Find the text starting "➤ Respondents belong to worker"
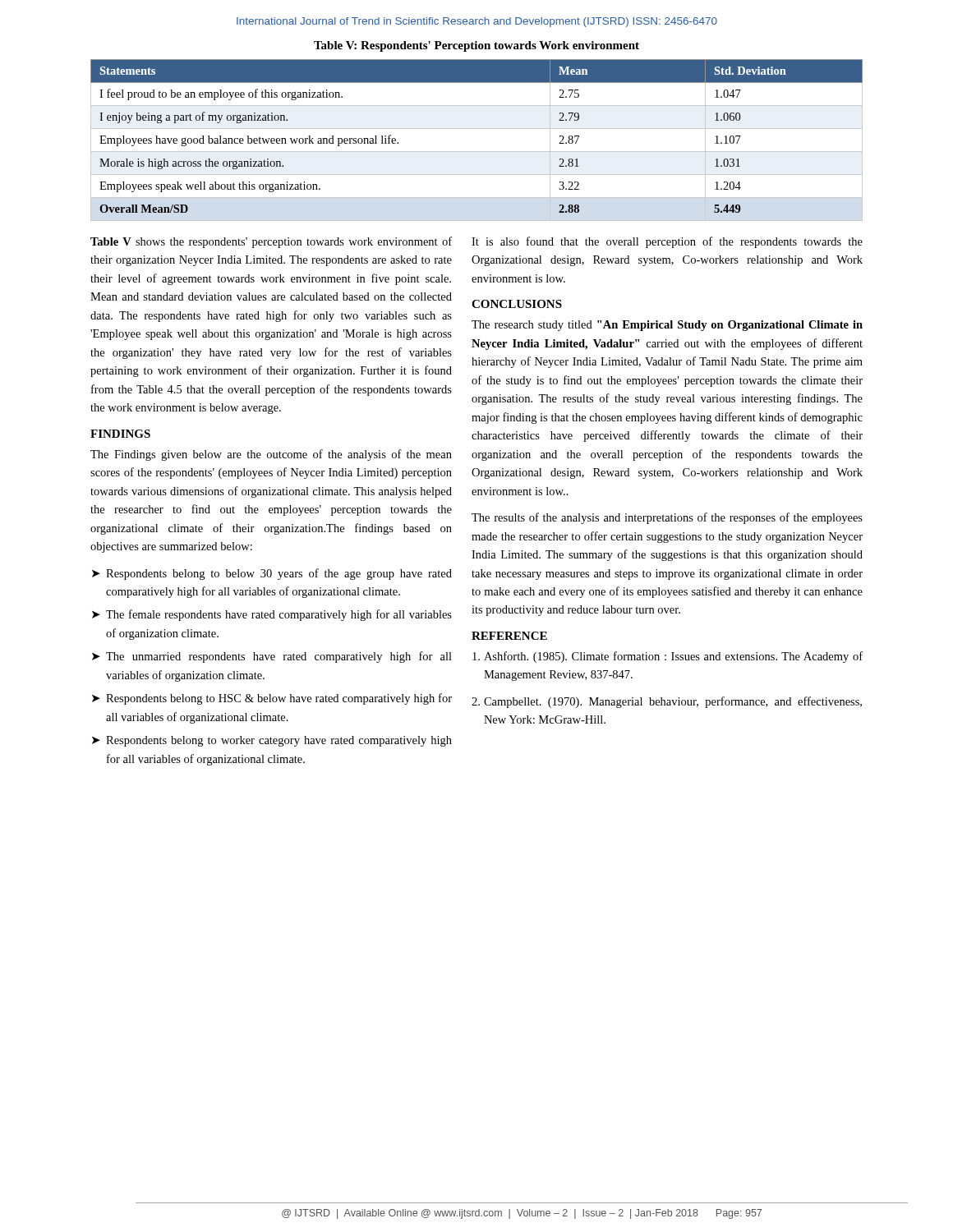953x1232 pixels. click(271, 750)
